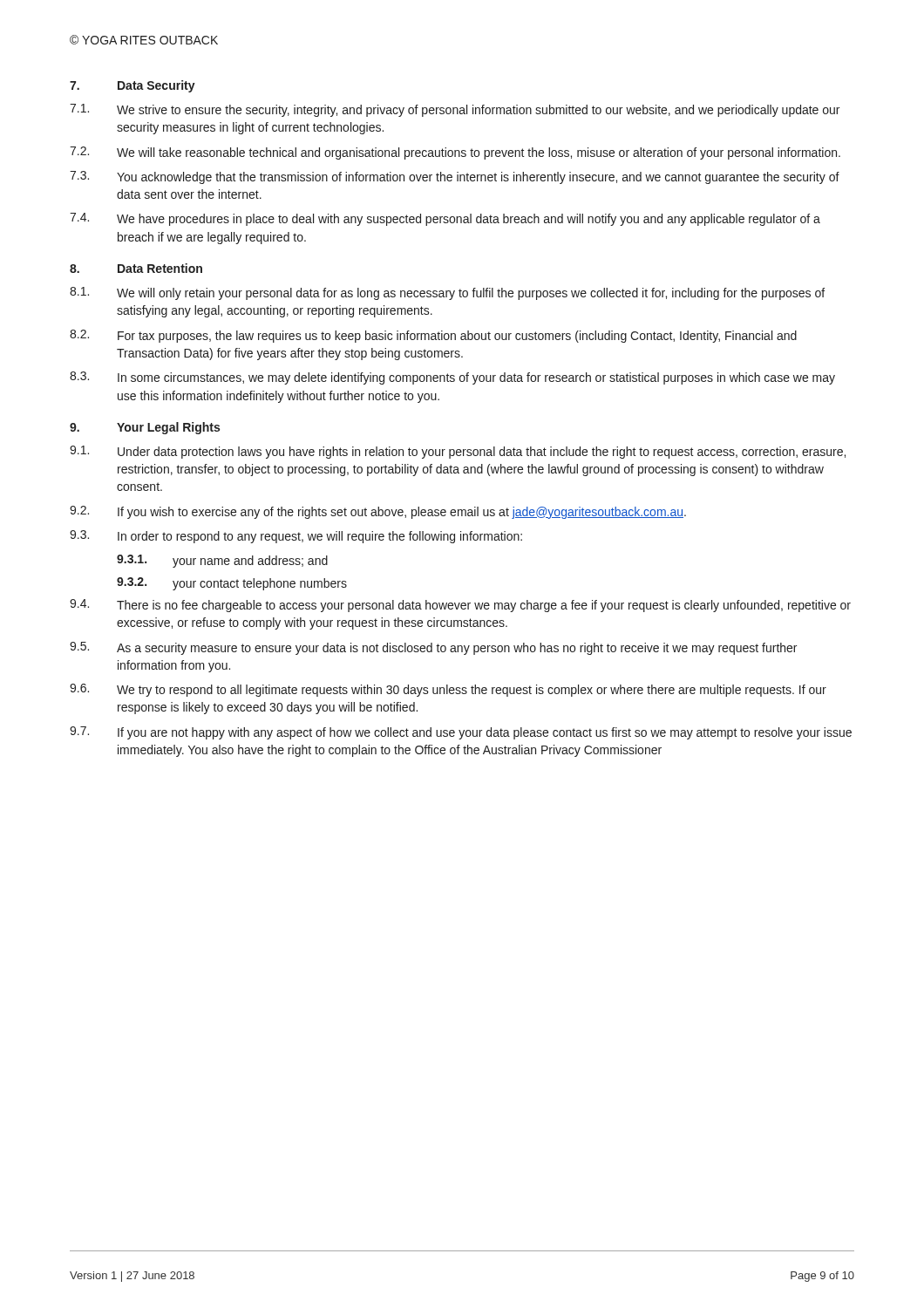This screenshot has height=1308, width=924.
Task: Select the region starting "9.1. Under data protection laws"
Action: pos(462,469)
